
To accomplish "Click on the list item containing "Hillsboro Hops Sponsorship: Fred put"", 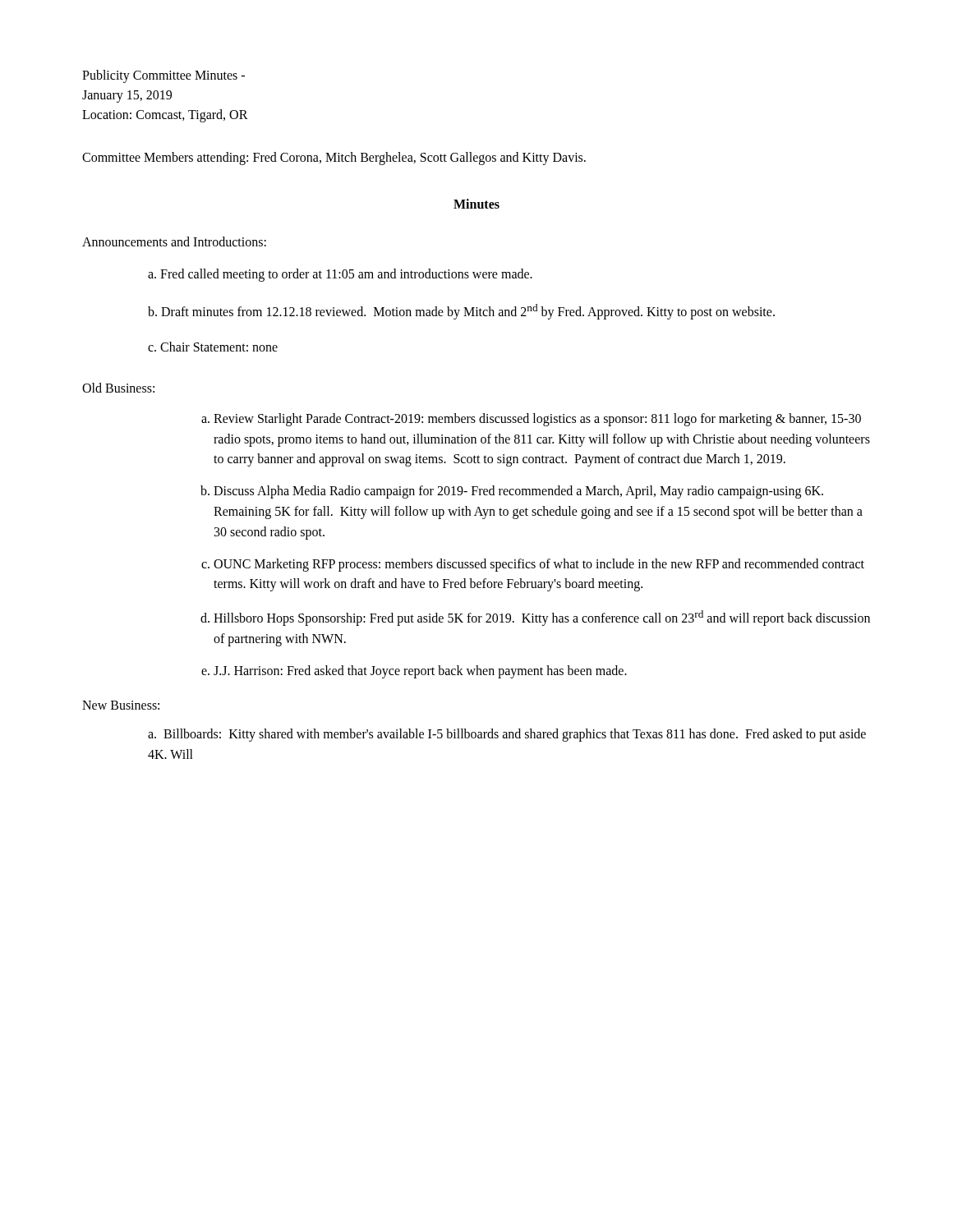I will pos(542,627).
